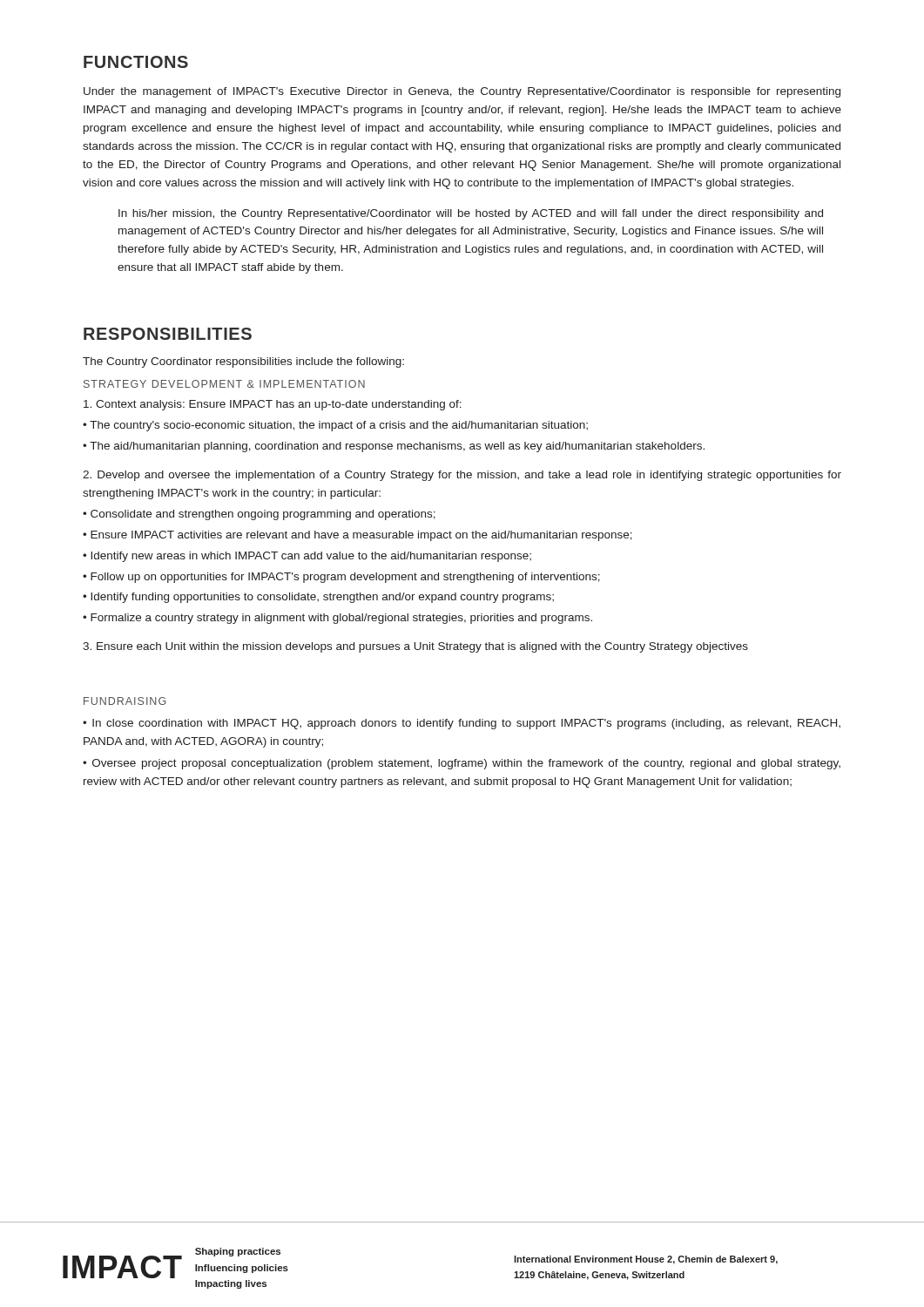Viewport: 924px width, 1307px height.
Task: Navigate to the block starting "3. Ensure each Unit within the"
Action: tap(415, 646)
